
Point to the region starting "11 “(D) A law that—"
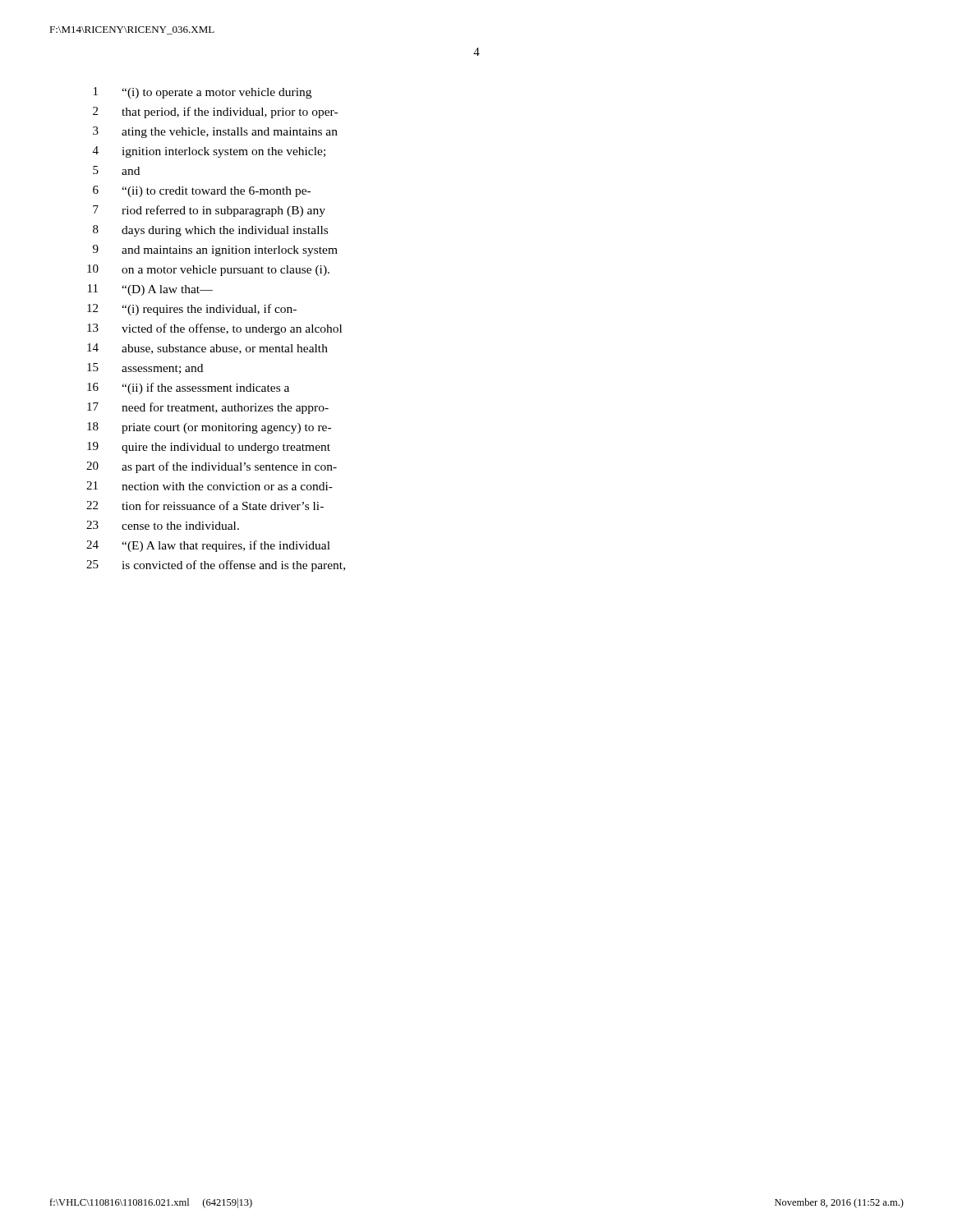tap(150, 290)
